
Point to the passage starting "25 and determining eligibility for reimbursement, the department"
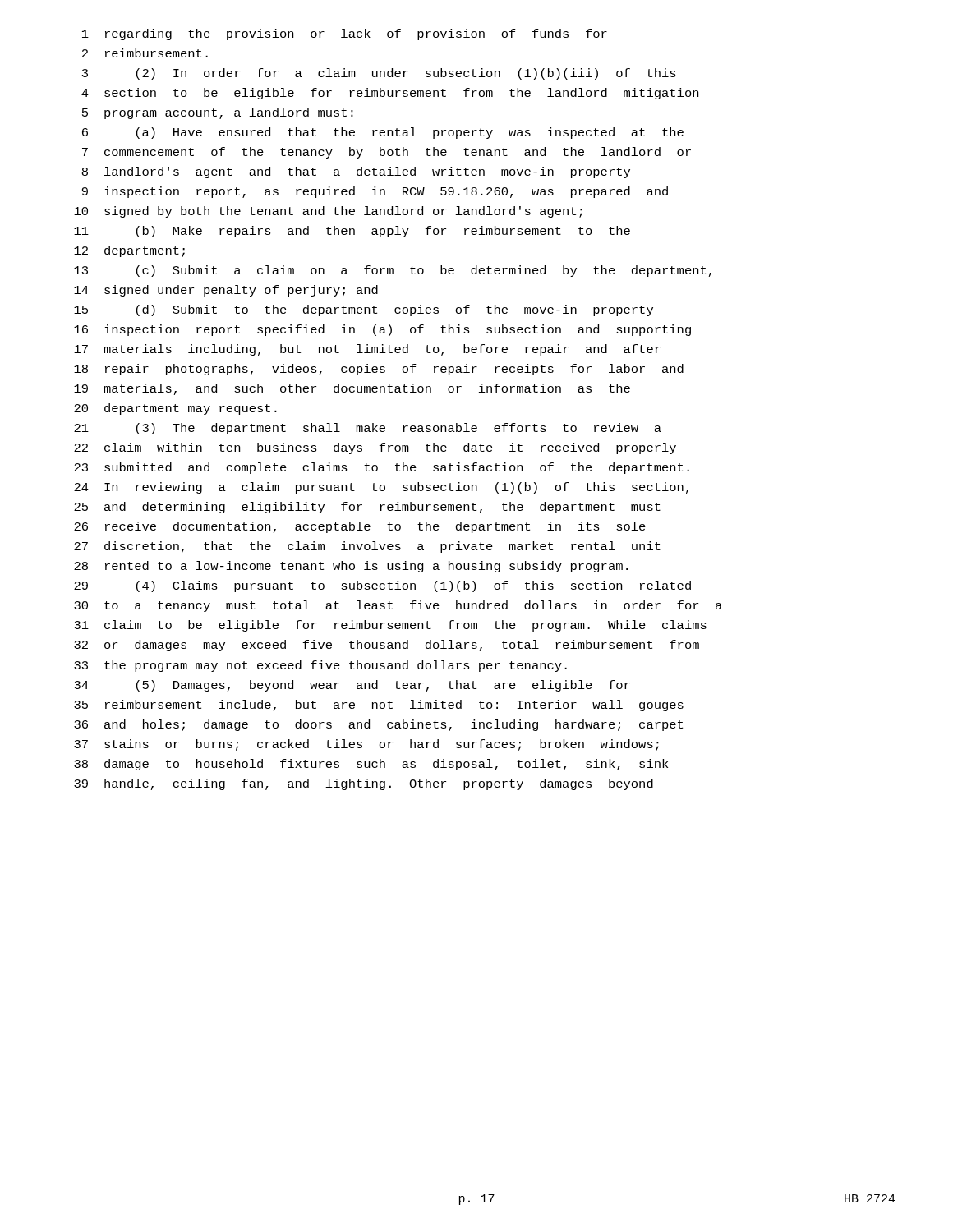pos(476,508)
